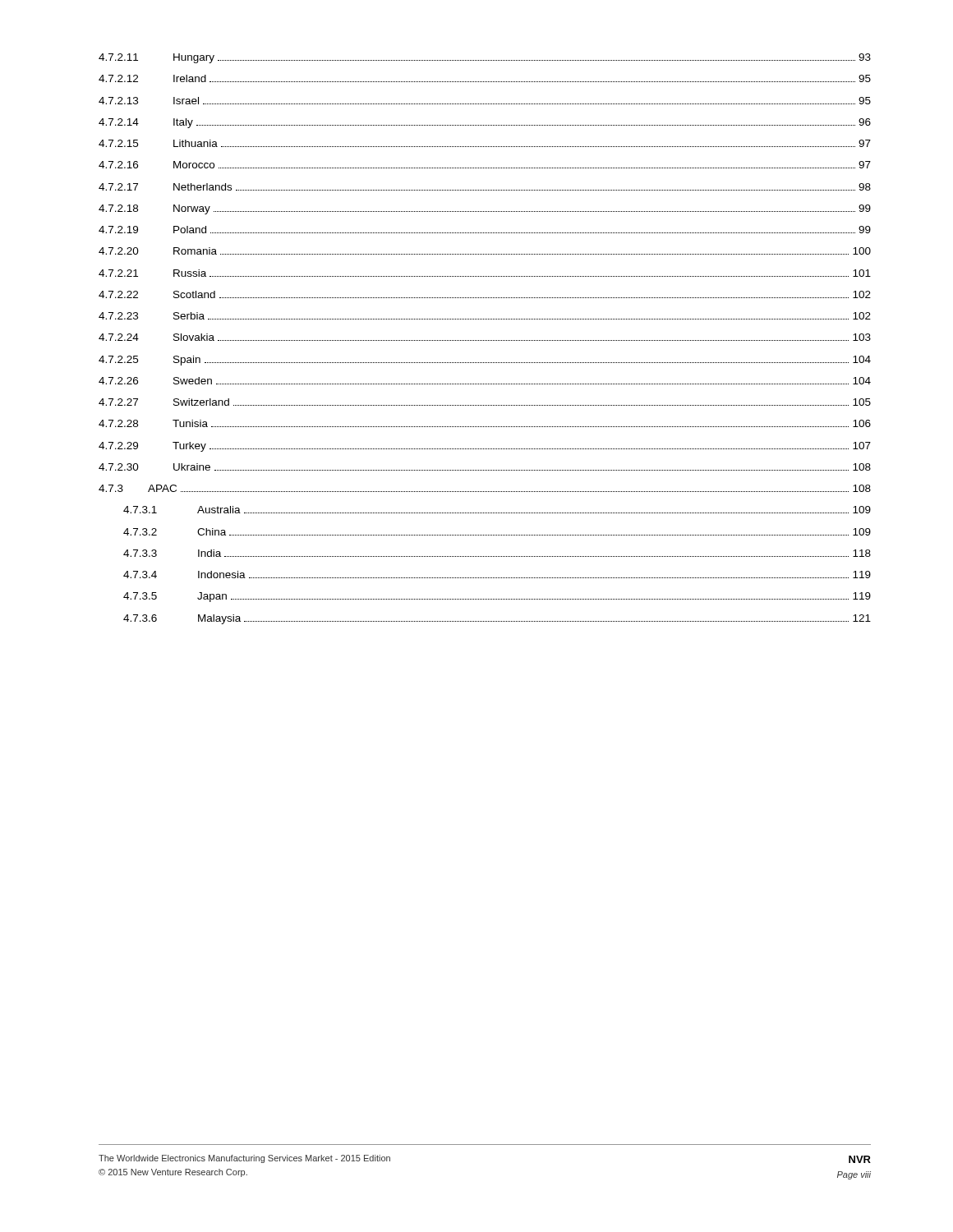Screen dimensions: 1232x953
Task: Select the list item that says "4.7.3.1 Australia 109"
Action: click(x=497, y=510)
